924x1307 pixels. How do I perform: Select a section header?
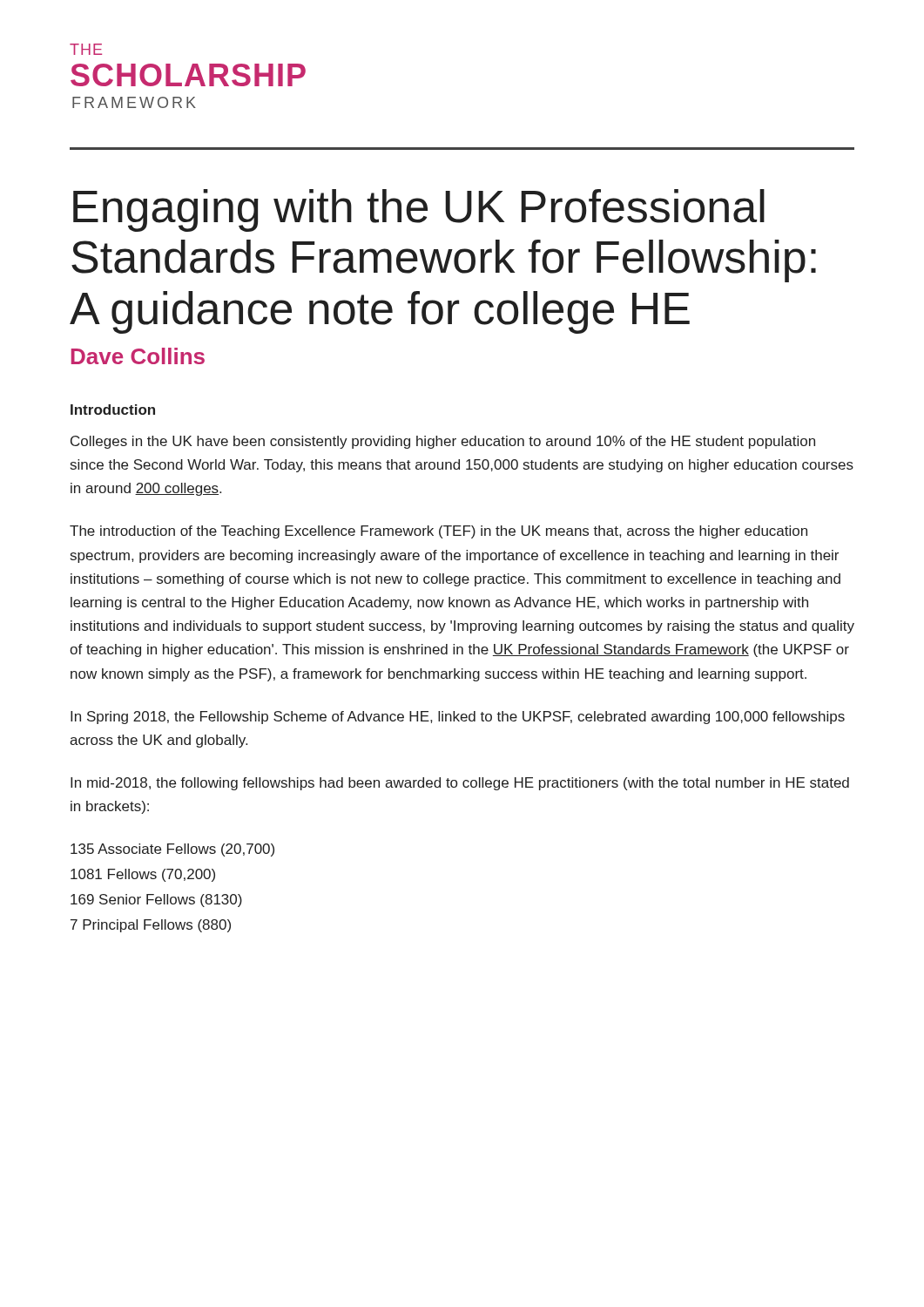(x=462, y=410)
